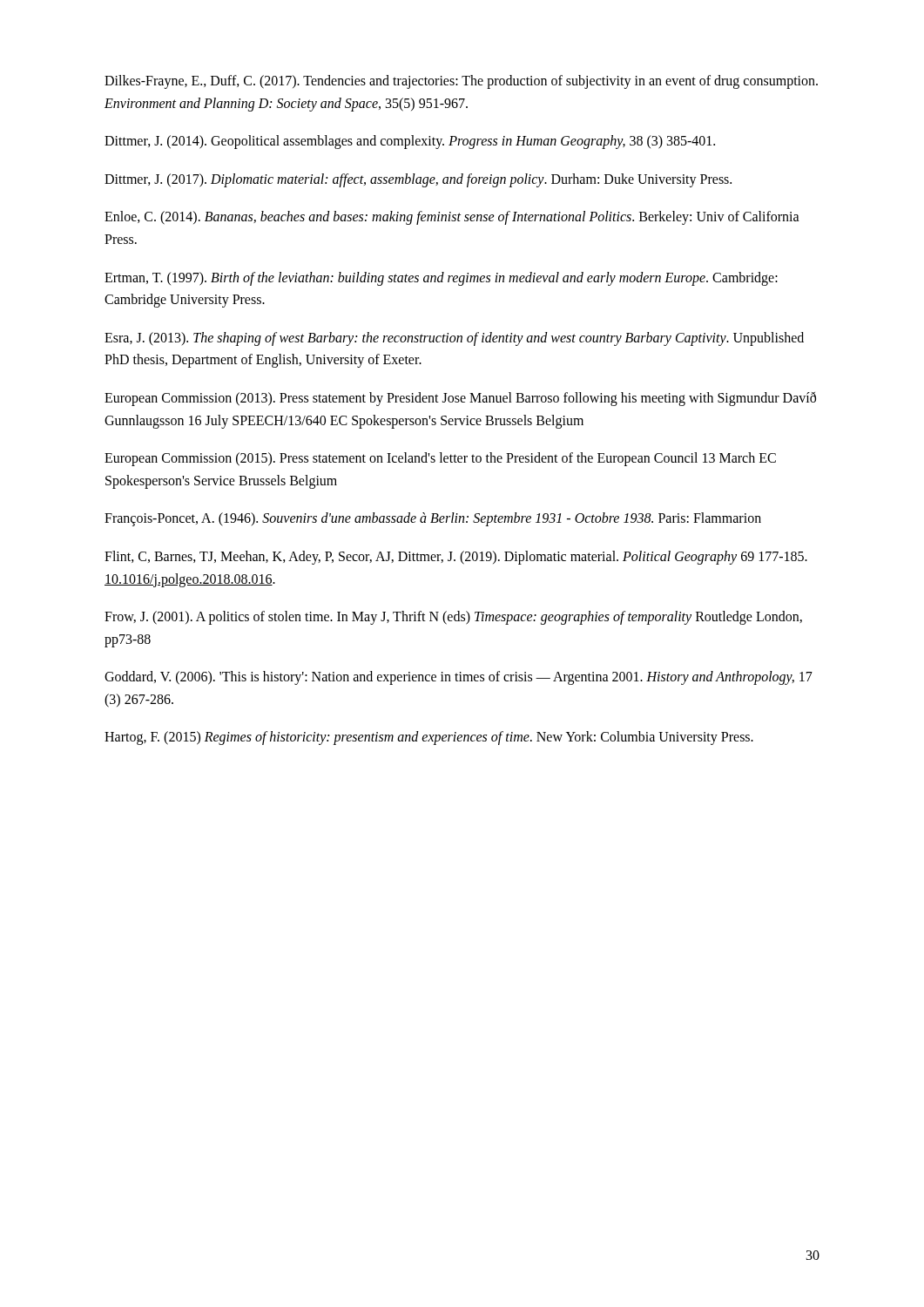Click on the element starting "European Commission (2015). Press statement on"
Image resolution: width=924 pixels, height=1307 pixels.
point(440,469)
